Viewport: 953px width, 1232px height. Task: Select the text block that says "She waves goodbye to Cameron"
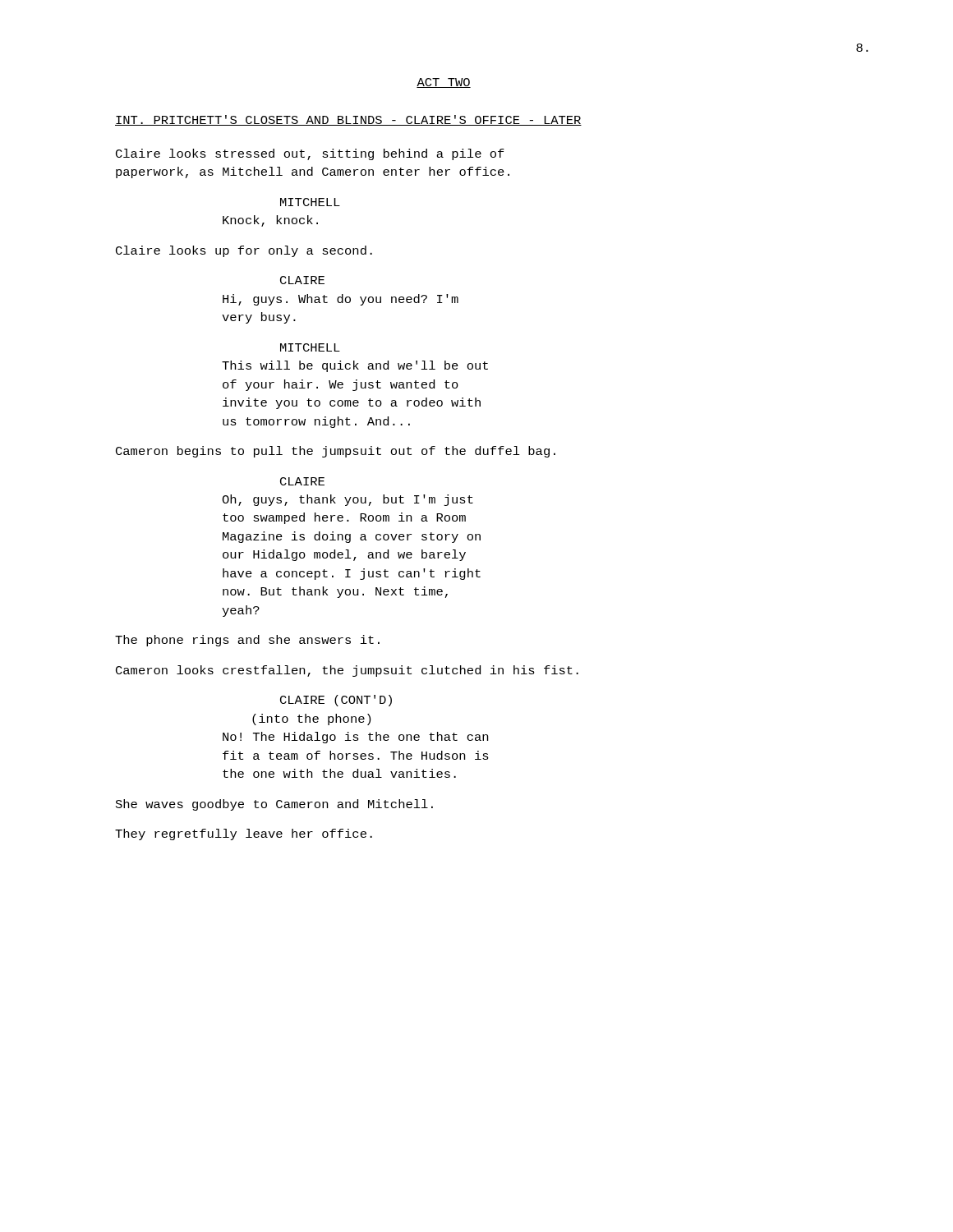(x=276, y=804)
